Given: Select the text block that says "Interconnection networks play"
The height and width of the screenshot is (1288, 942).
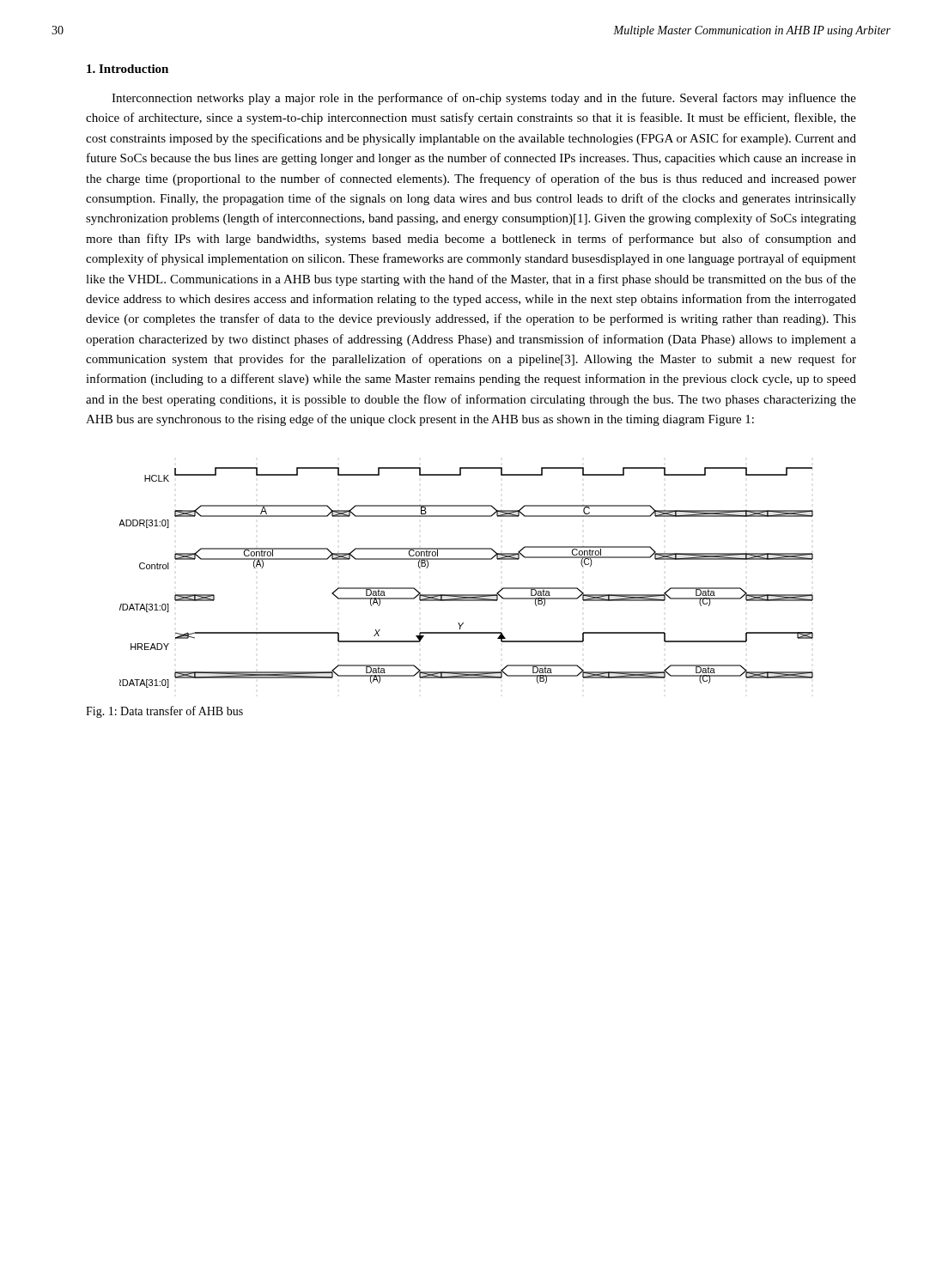Looking at the screenshot, I should (471, 259).
